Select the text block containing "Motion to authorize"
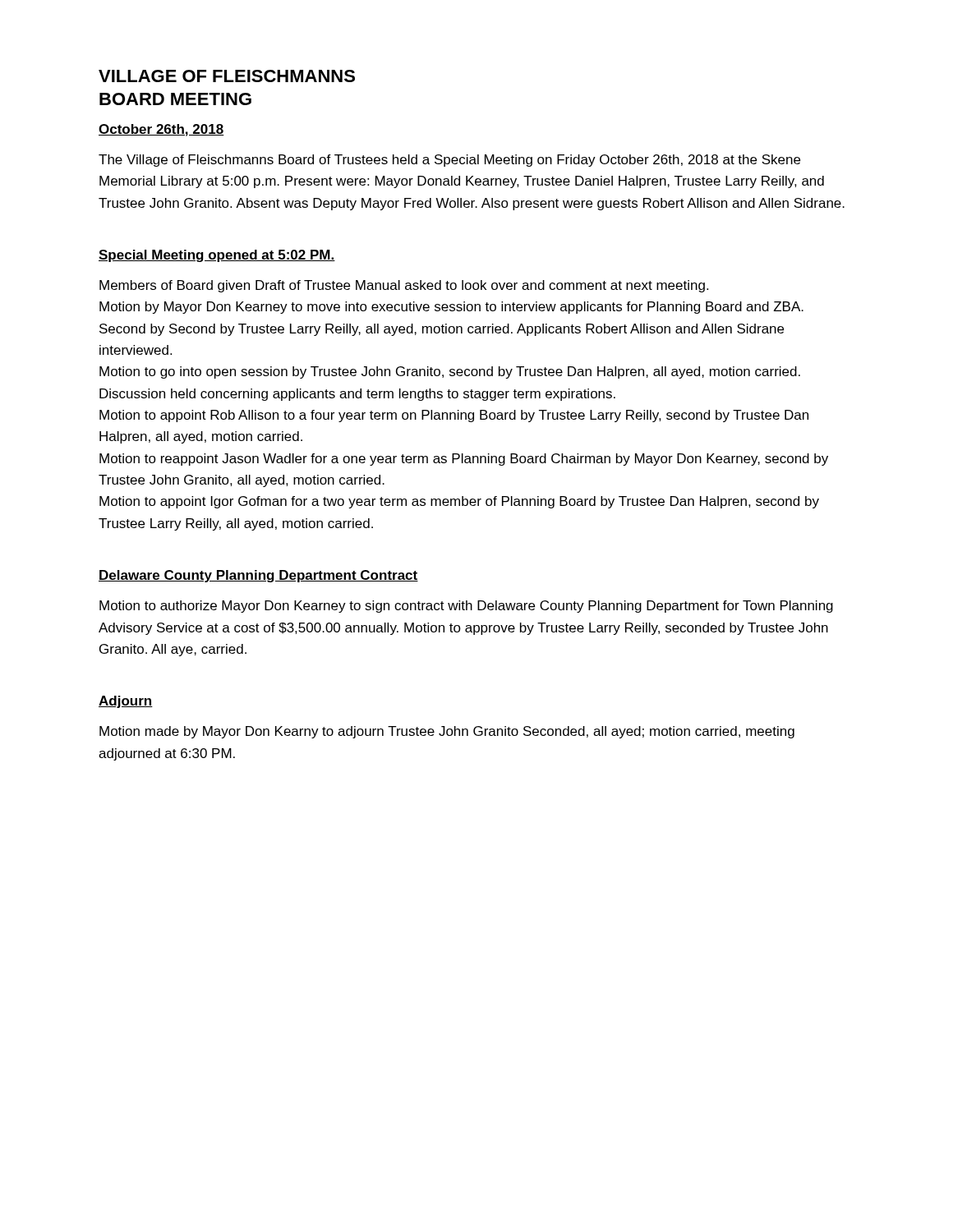This screenshot has width=953, height=1232. (x=466, y=627)
